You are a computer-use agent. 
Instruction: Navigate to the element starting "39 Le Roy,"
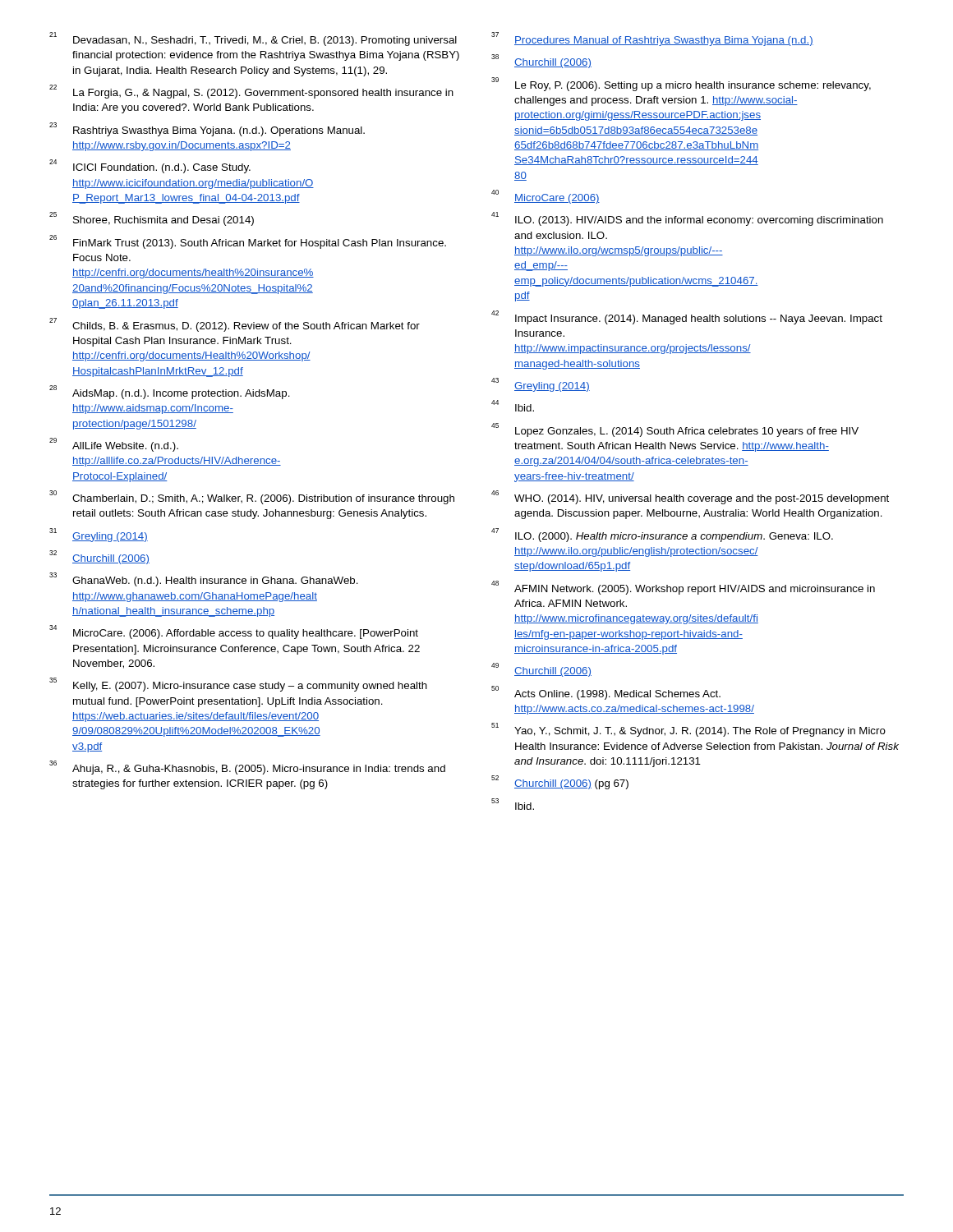[x=698, y=130]
